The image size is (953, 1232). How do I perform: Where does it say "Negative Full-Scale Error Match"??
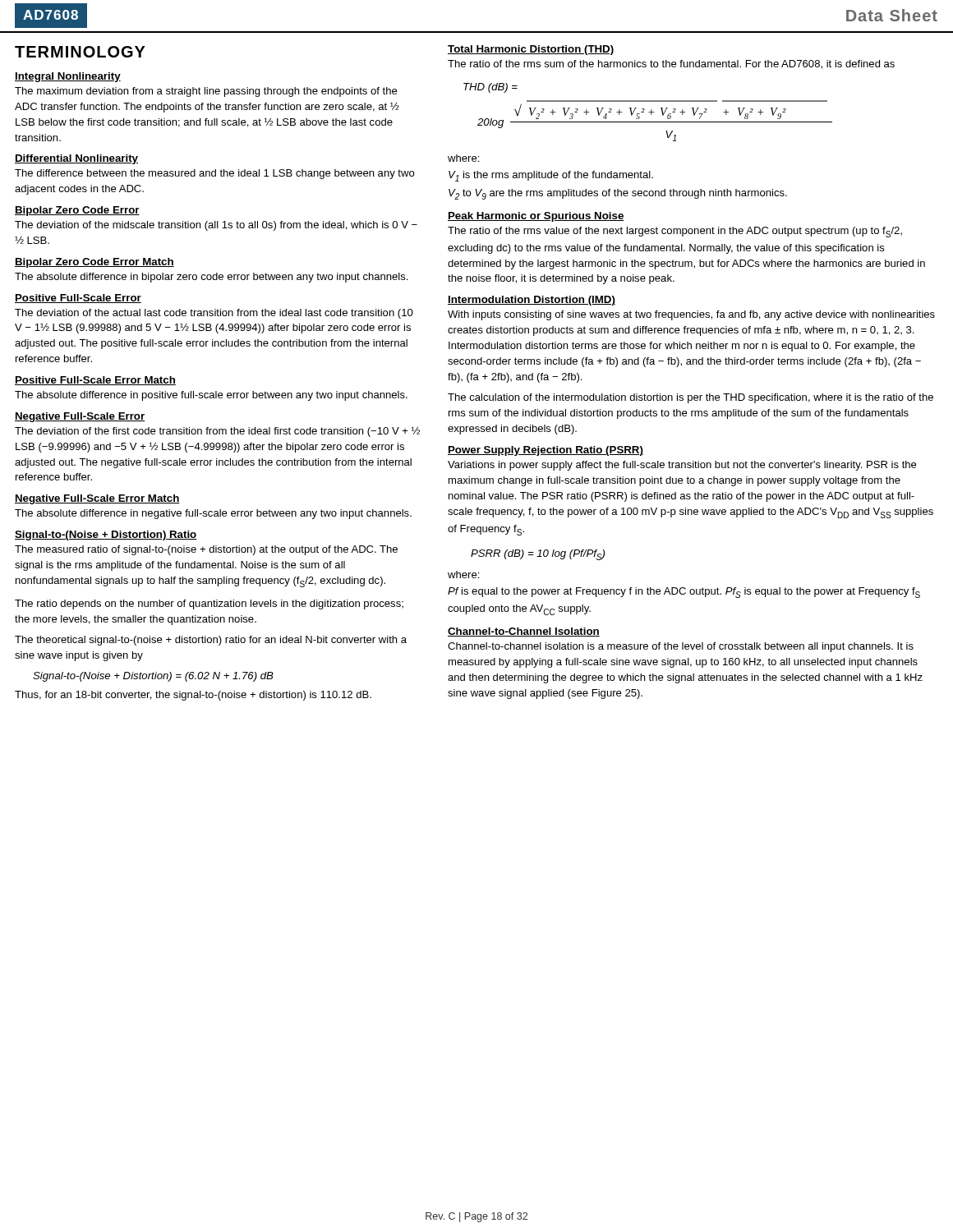[97, 498]
